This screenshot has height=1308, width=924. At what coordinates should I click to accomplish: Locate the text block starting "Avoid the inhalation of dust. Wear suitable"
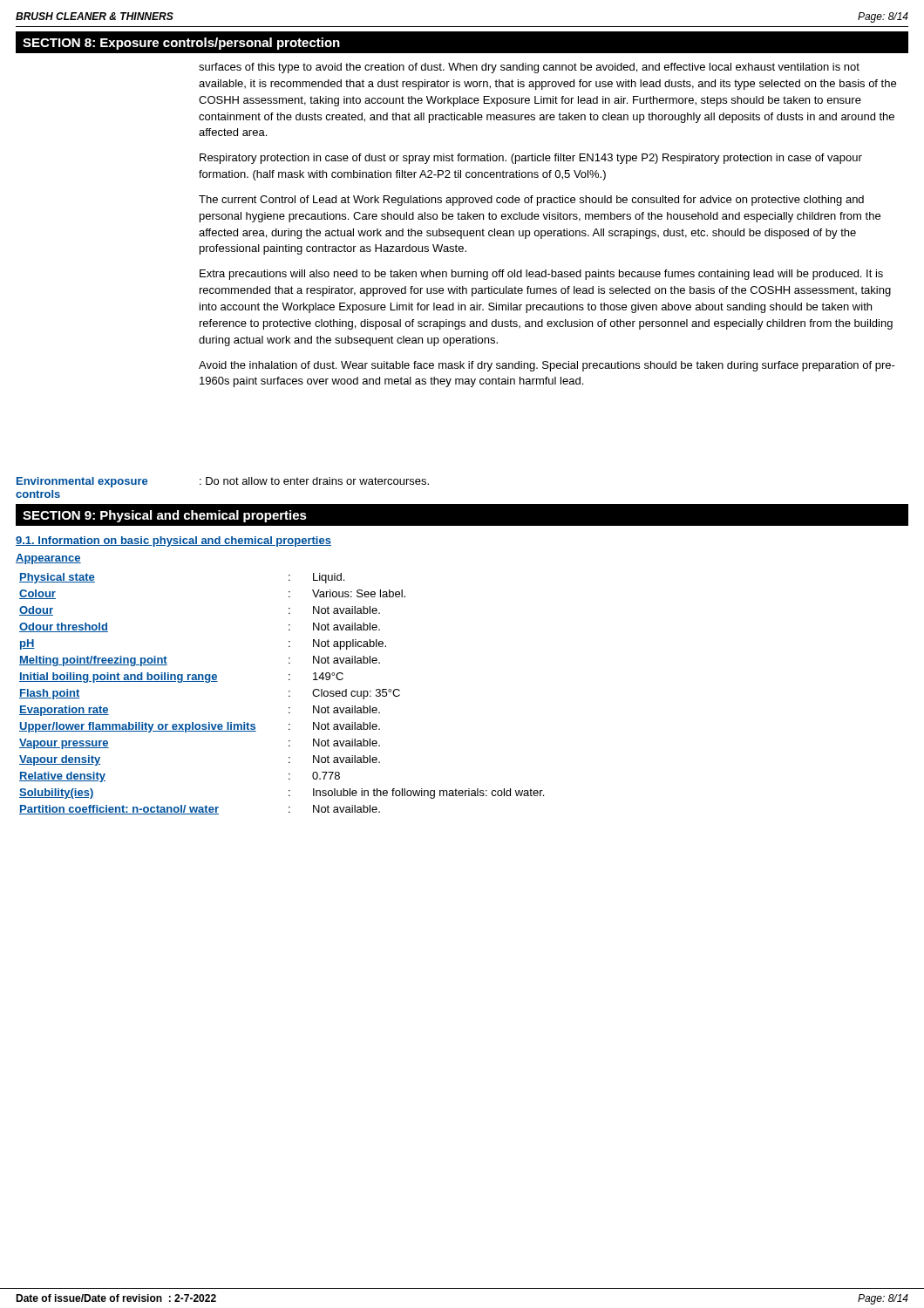pos(547,373)
